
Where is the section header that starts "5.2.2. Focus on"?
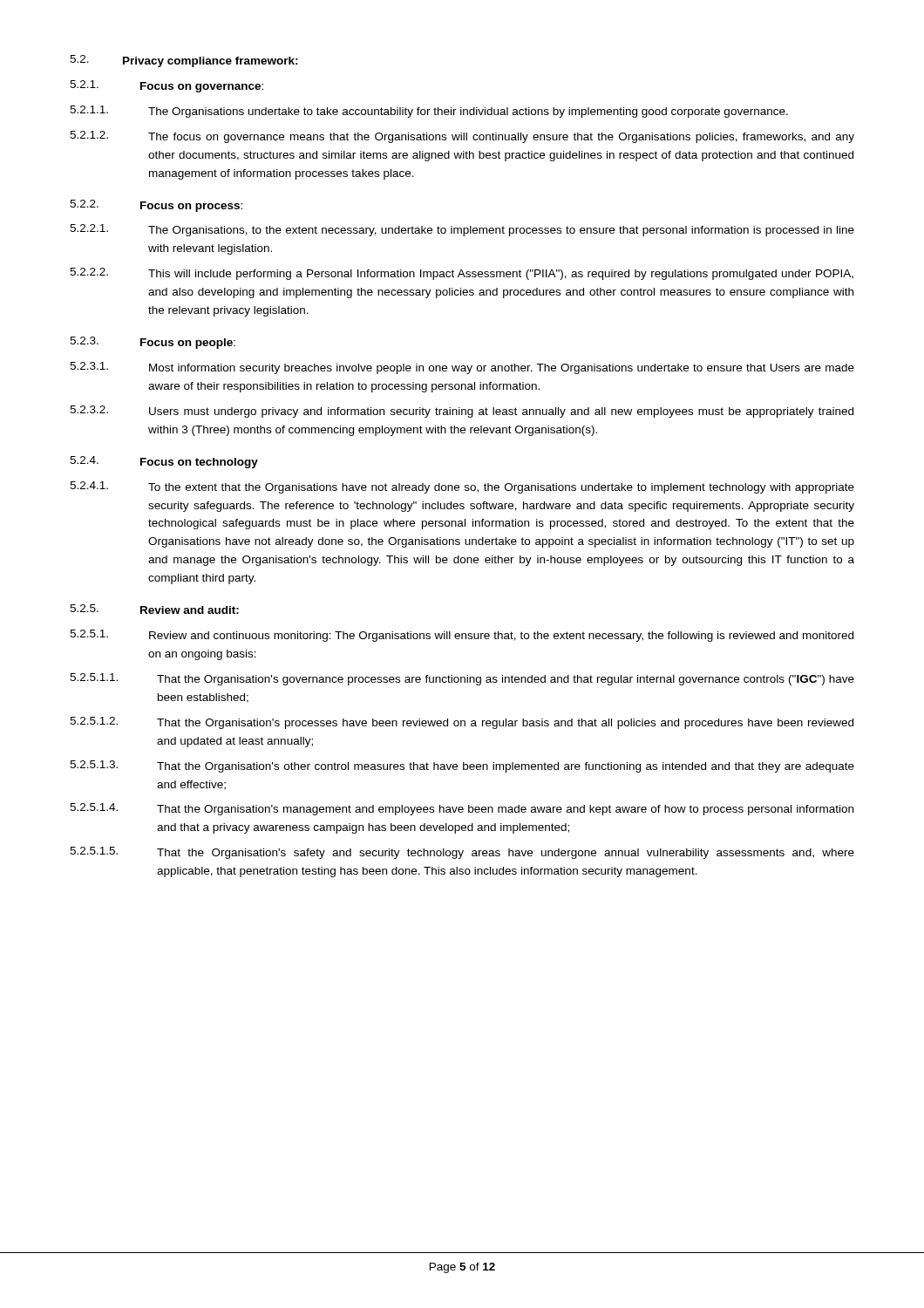tap(156, 206)
